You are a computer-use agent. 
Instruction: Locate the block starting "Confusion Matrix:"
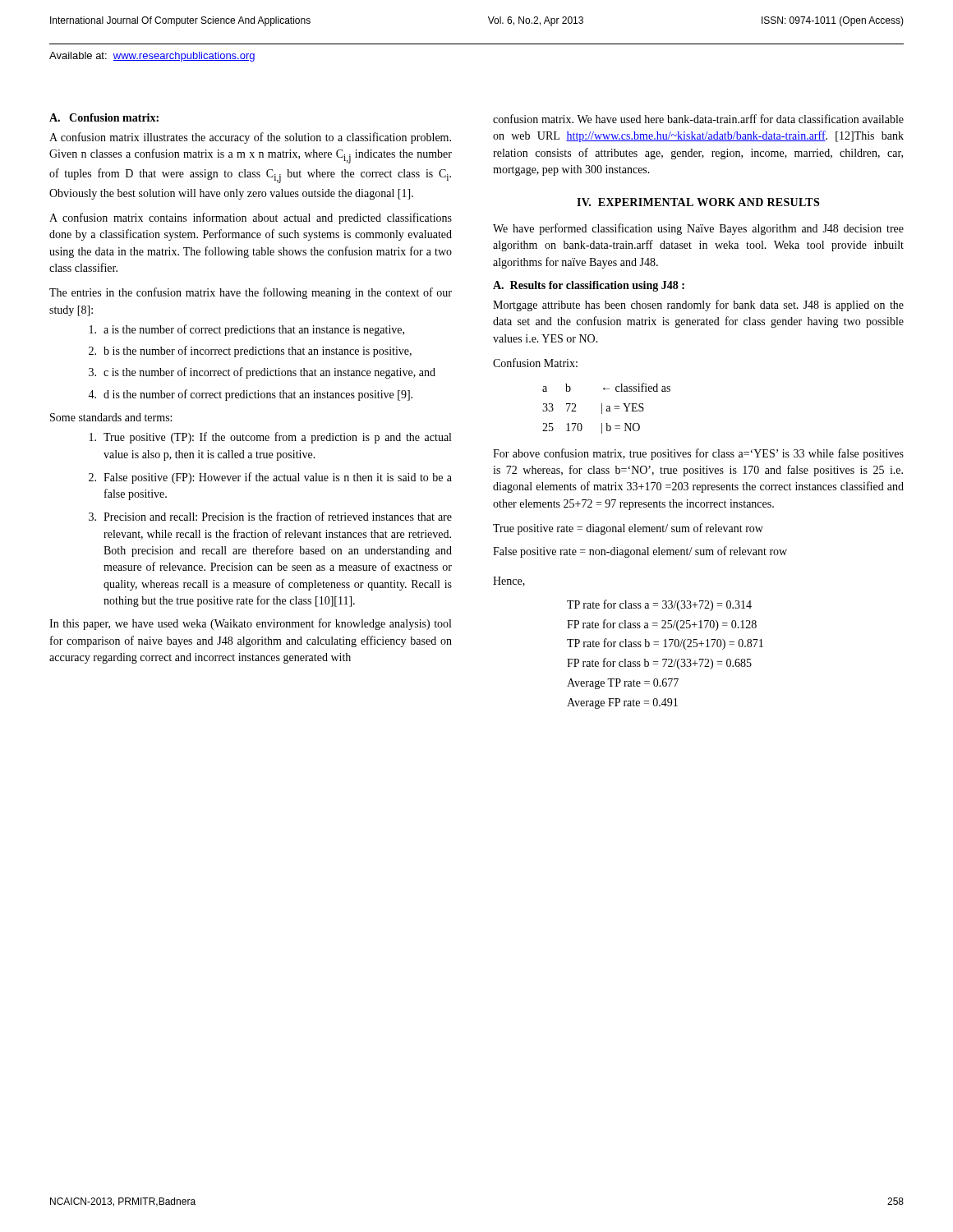tap(536, 363)
